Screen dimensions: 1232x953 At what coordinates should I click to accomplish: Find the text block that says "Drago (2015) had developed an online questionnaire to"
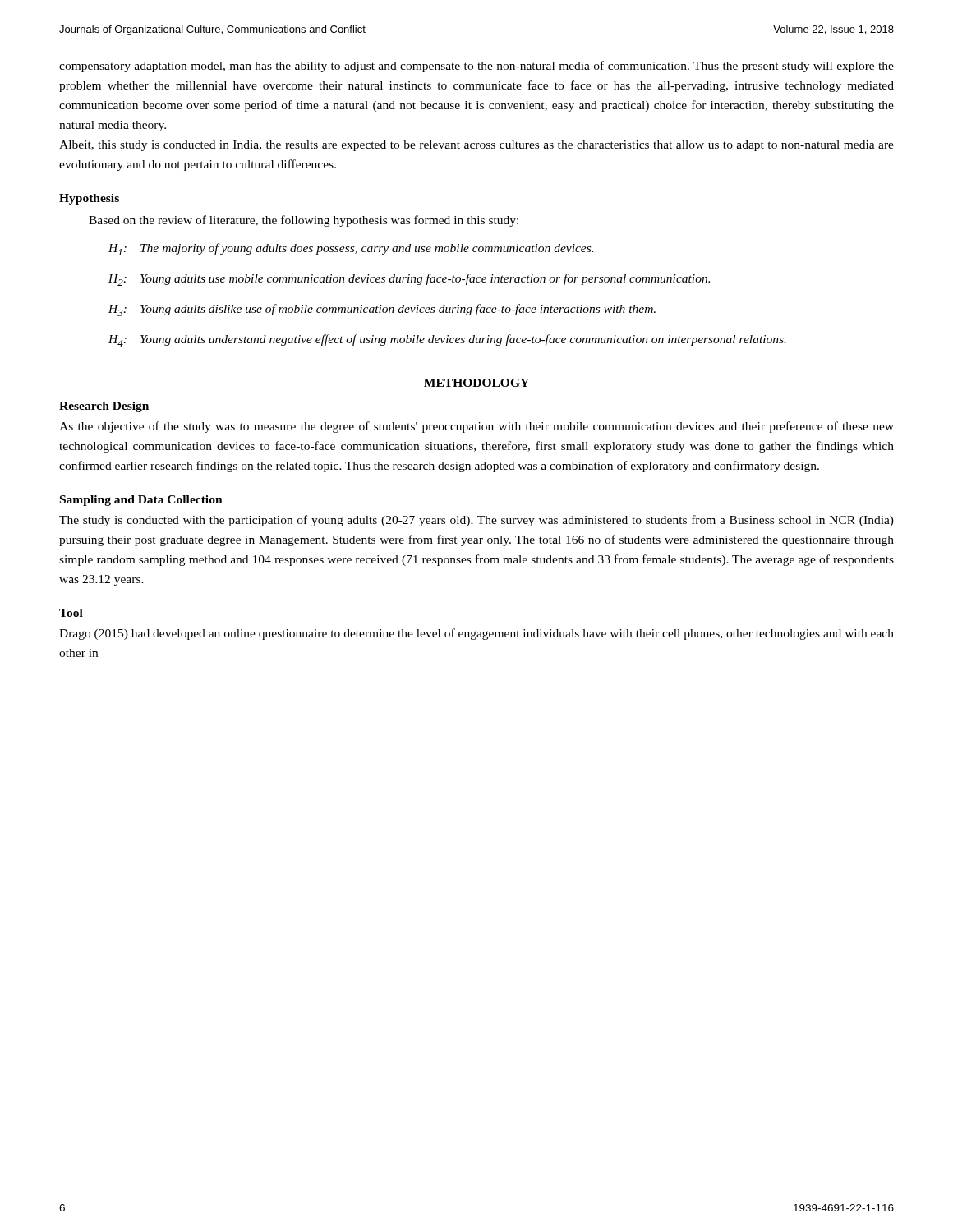coord(476,643)
